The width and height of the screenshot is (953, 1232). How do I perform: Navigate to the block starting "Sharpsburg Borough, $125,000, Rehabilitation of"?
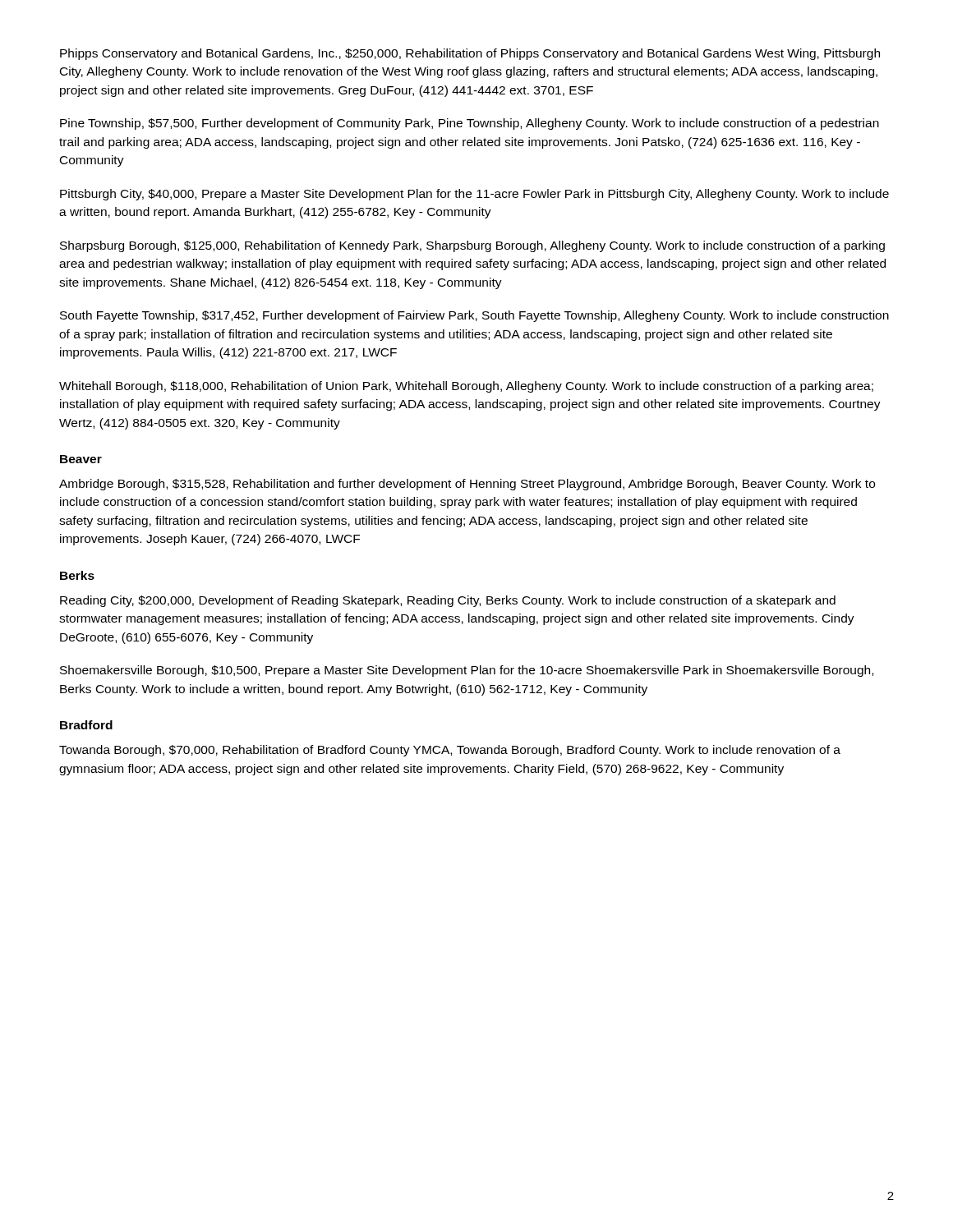pos(473,263)
